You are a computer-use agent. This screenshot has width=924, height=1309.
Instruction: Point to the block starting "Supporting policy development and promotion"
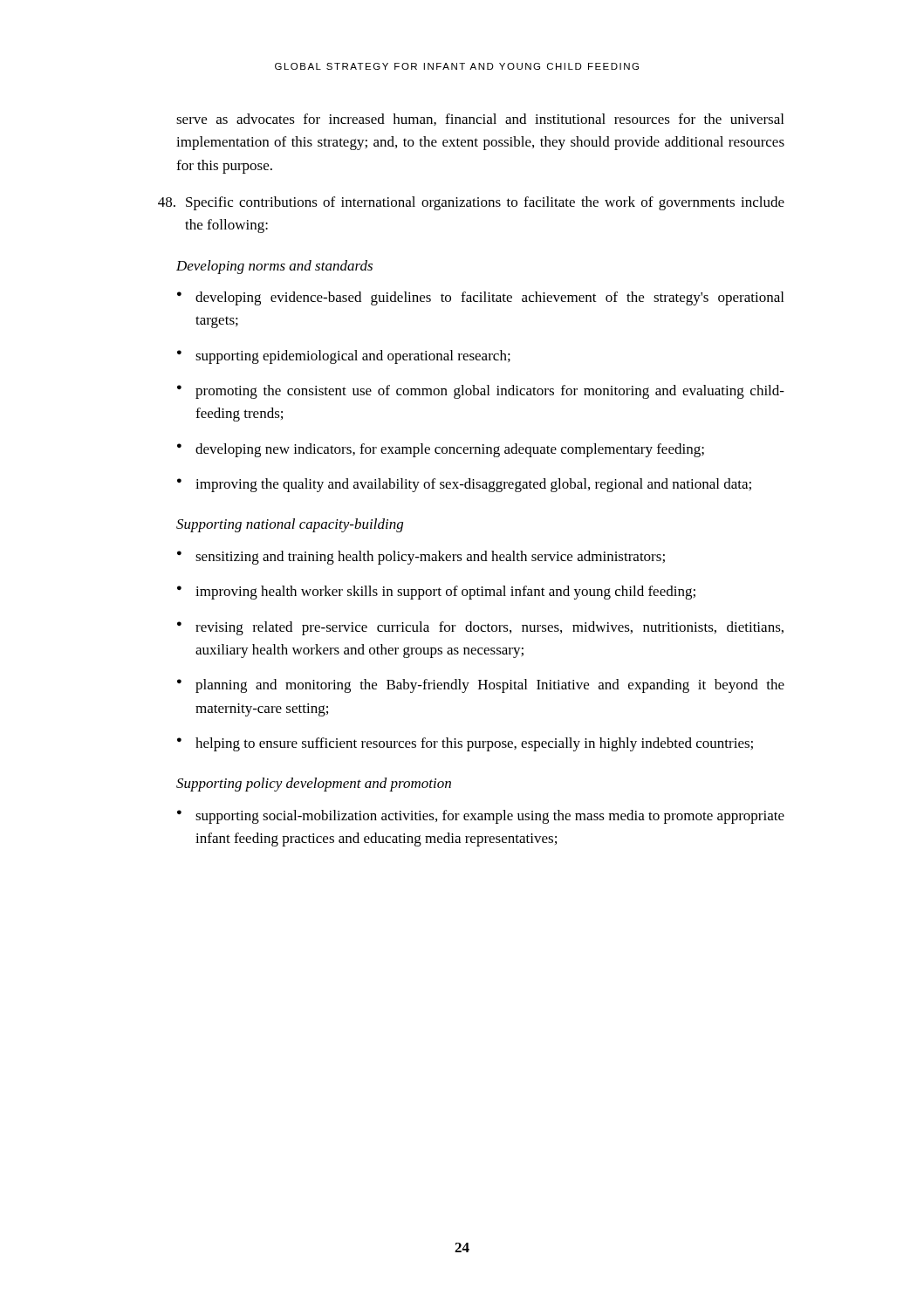tap(314, 783)
